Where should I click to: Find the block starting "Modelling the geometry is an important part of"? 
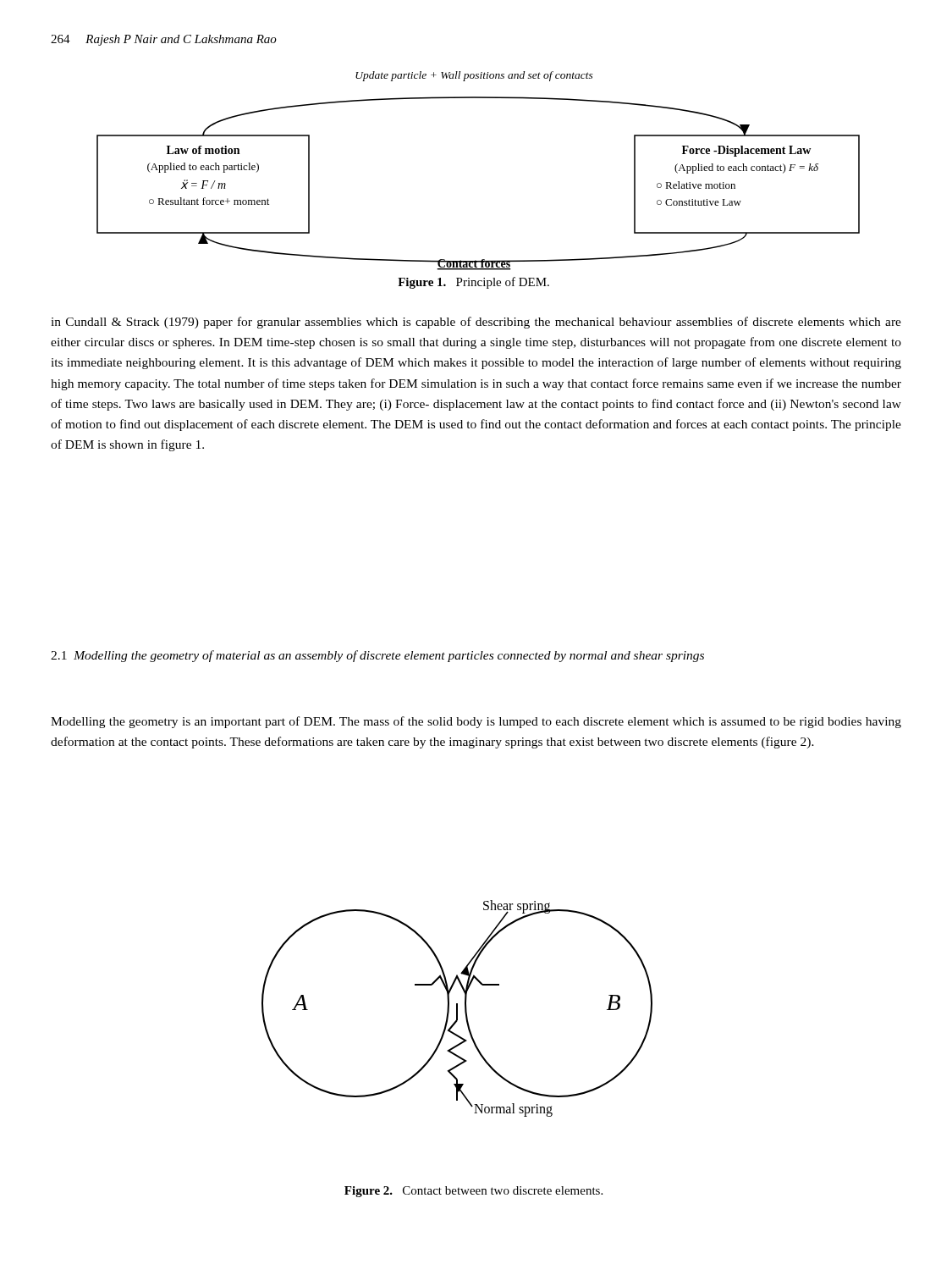tap(476, 731)
